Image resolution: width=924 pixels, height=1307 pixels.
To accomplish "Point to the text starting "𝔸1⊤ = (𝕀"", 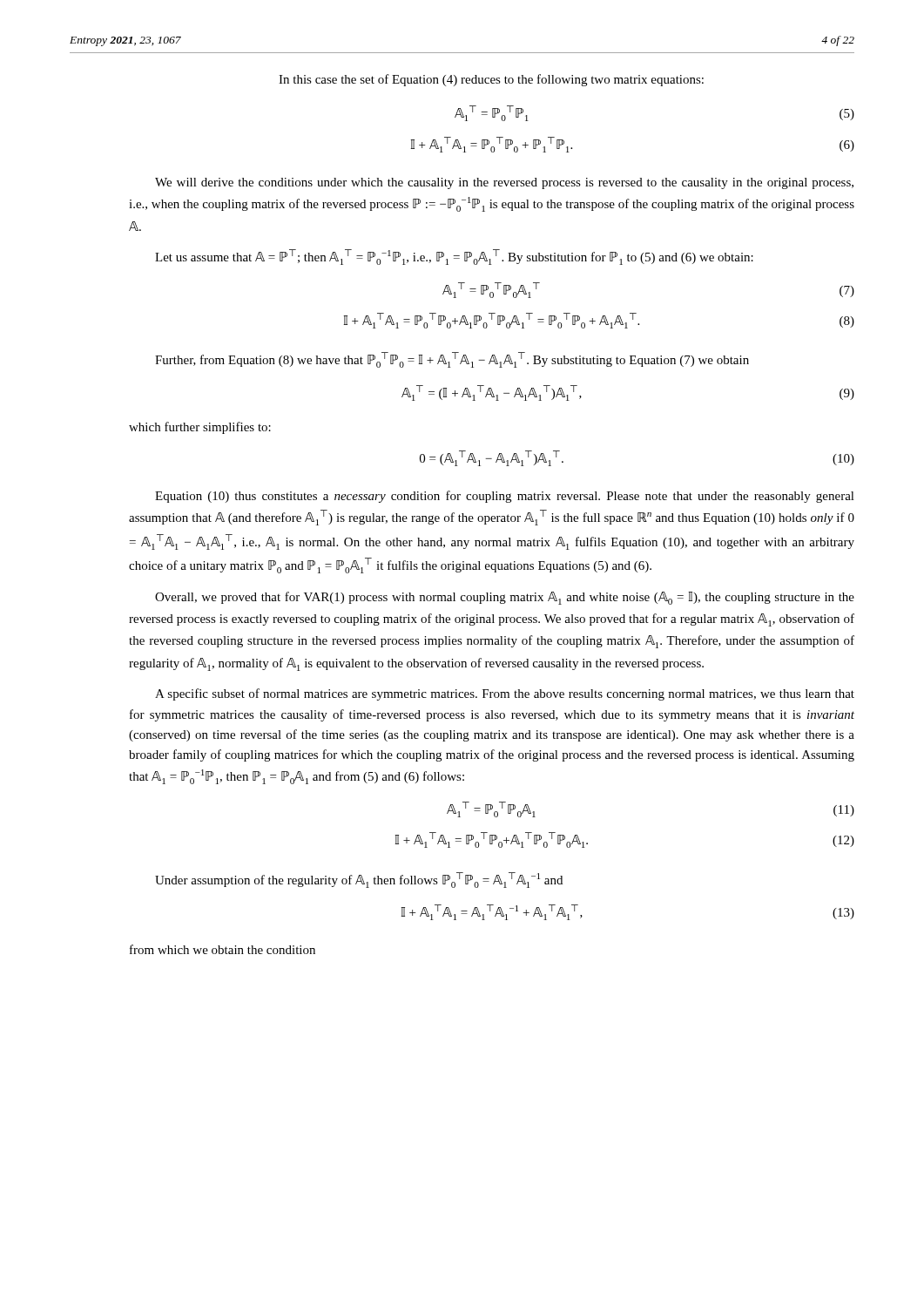I will pos(492,393).
